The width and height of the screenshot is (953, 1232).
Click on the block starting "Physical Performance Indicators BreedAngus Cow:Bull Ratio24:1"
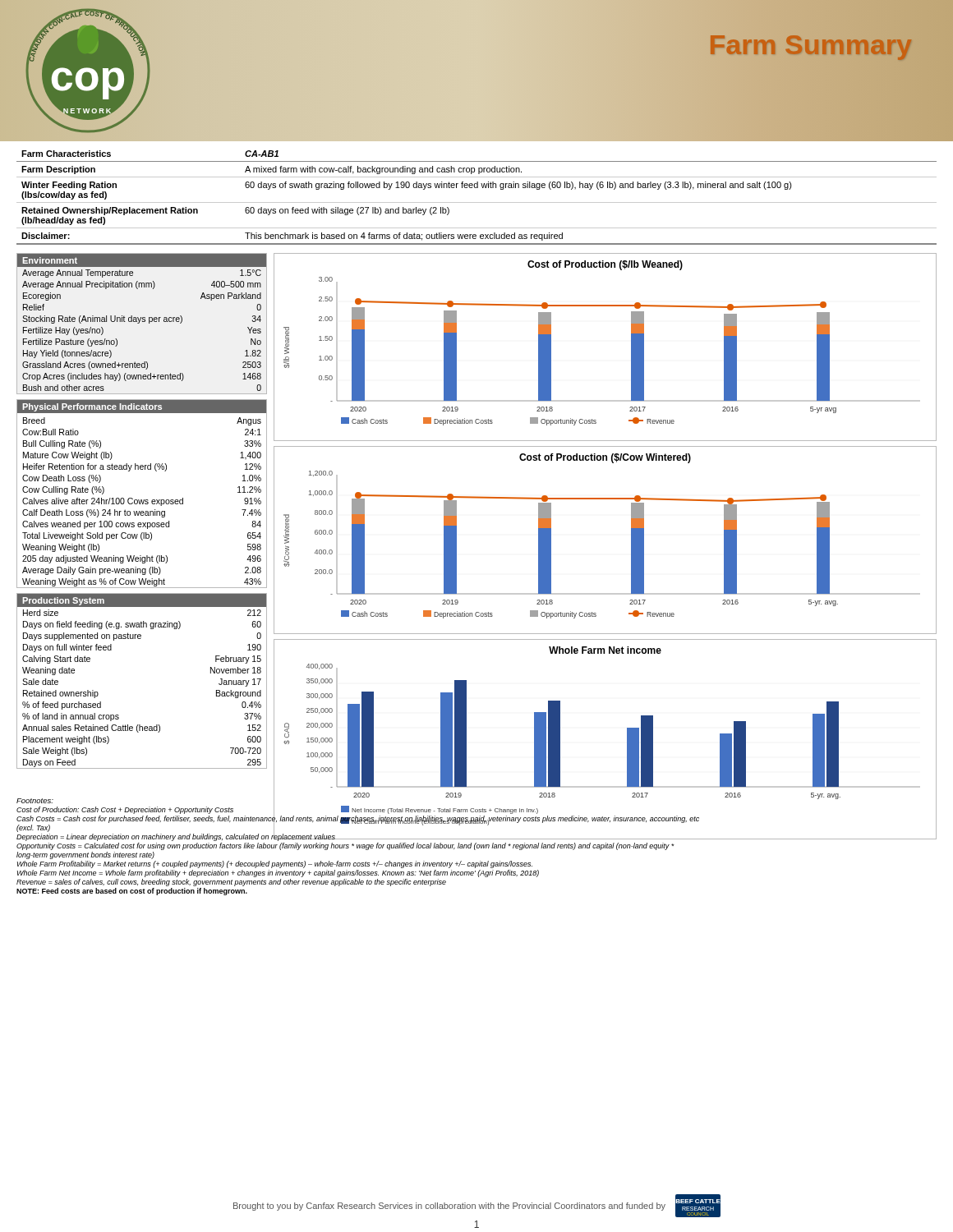tap(142, 494)
